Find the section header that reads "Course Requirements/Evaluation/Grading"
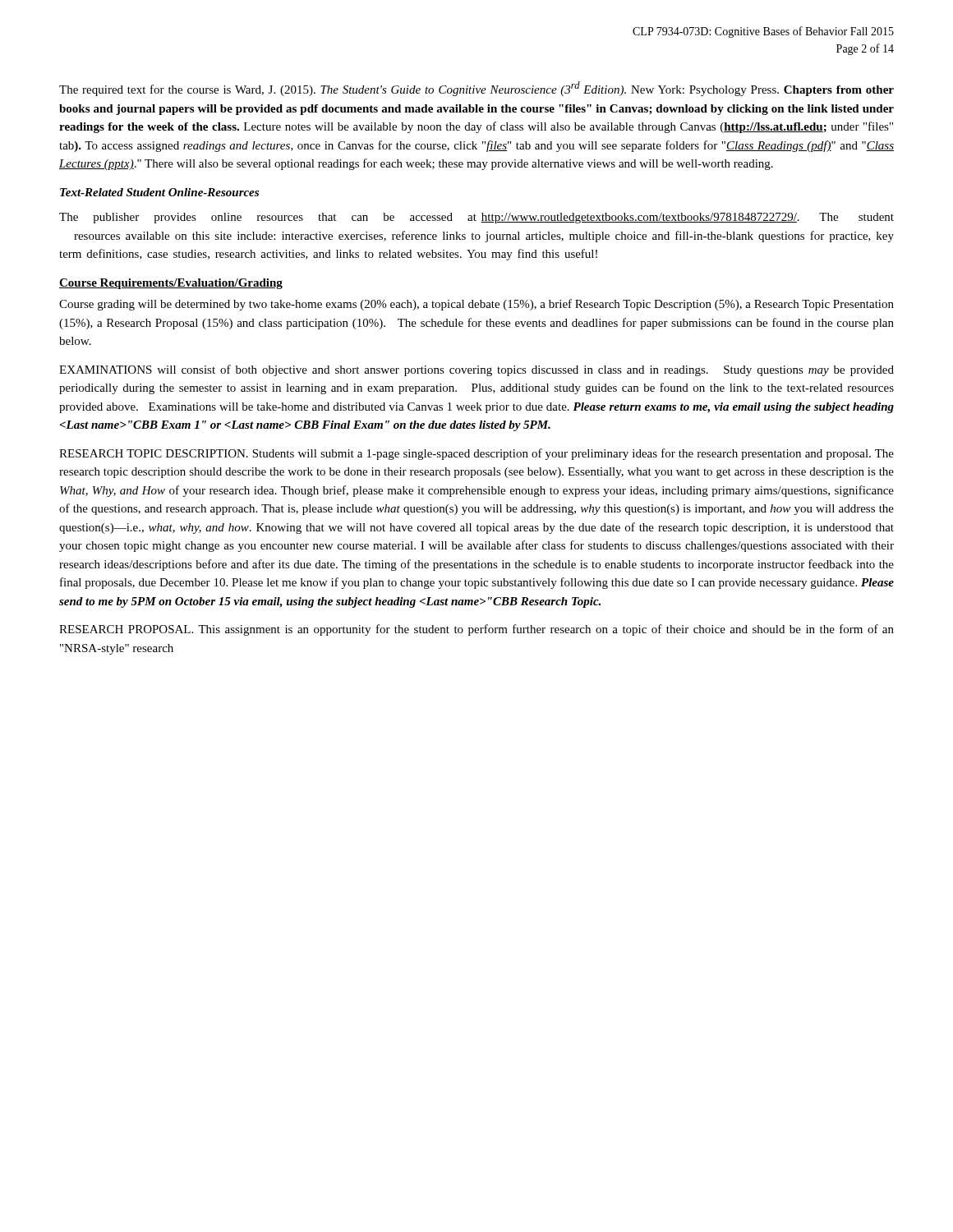Viewport: 953px width, 1232px height. (x=171, y=284)
